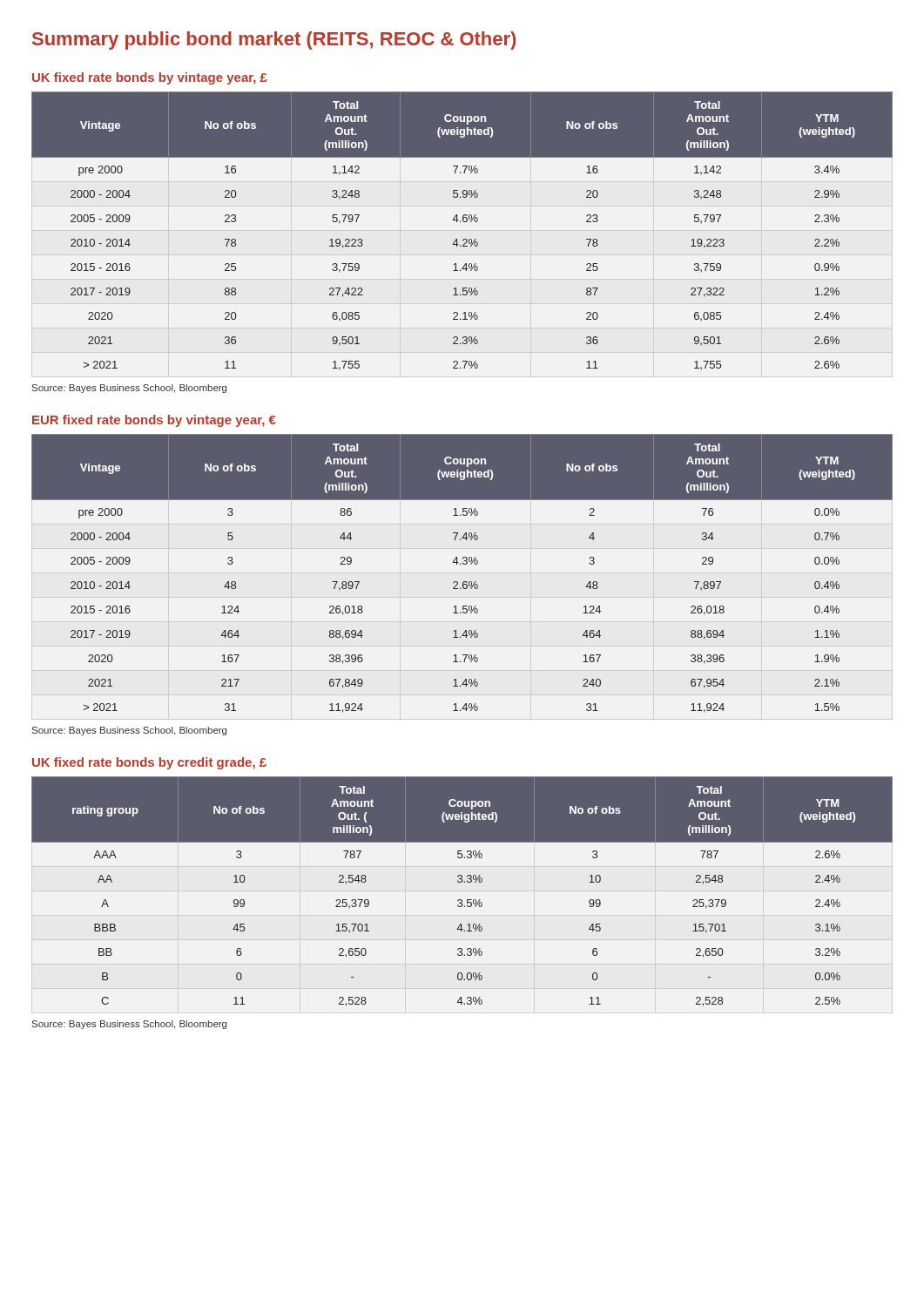Find the table that mentions "rating group"
Image resolution: width=924 pixels, height=1307 pixels.
tap(462, 895)
